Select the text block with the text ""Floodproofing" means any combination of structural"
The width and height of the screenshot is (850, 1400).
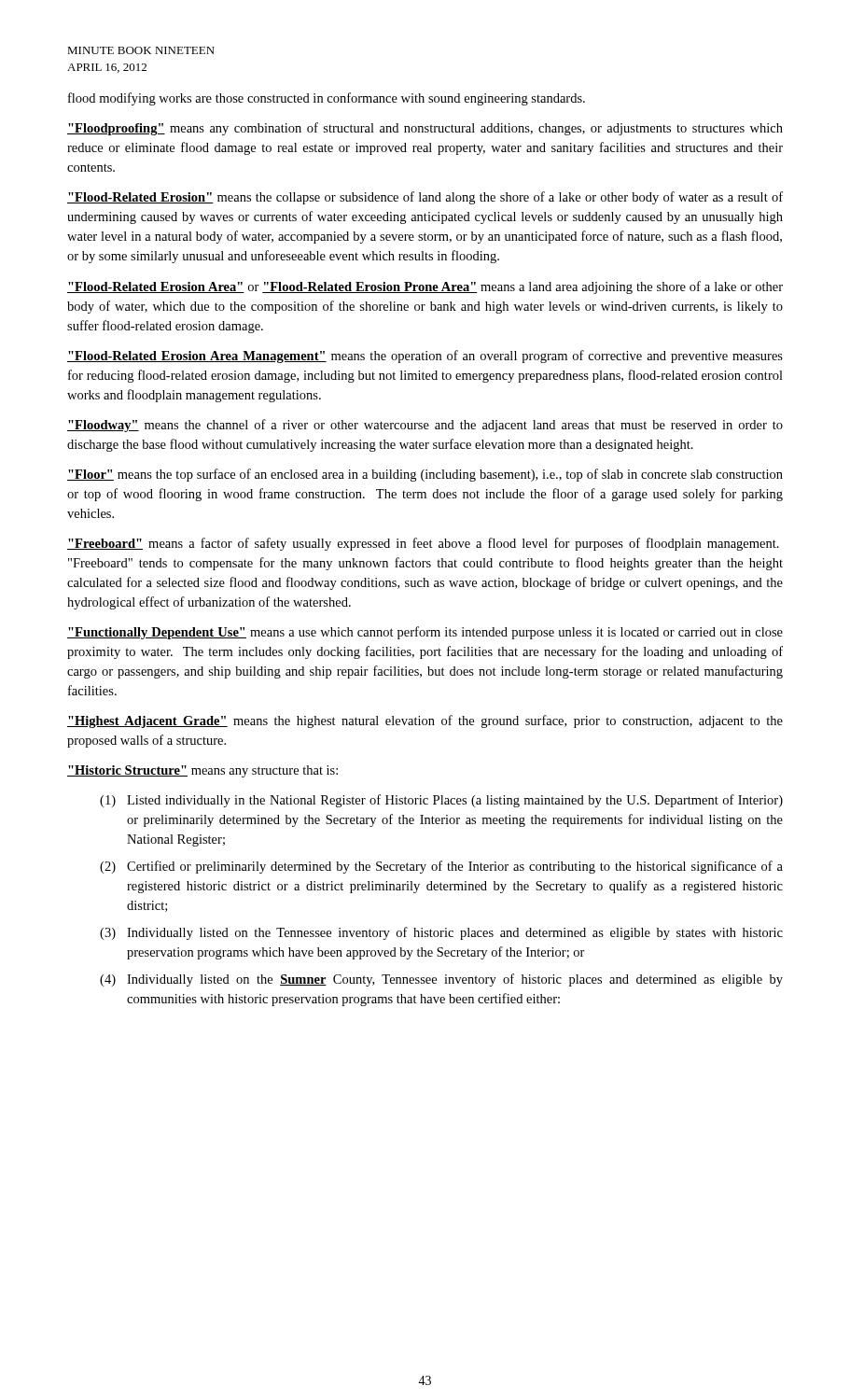click(425, 148)
